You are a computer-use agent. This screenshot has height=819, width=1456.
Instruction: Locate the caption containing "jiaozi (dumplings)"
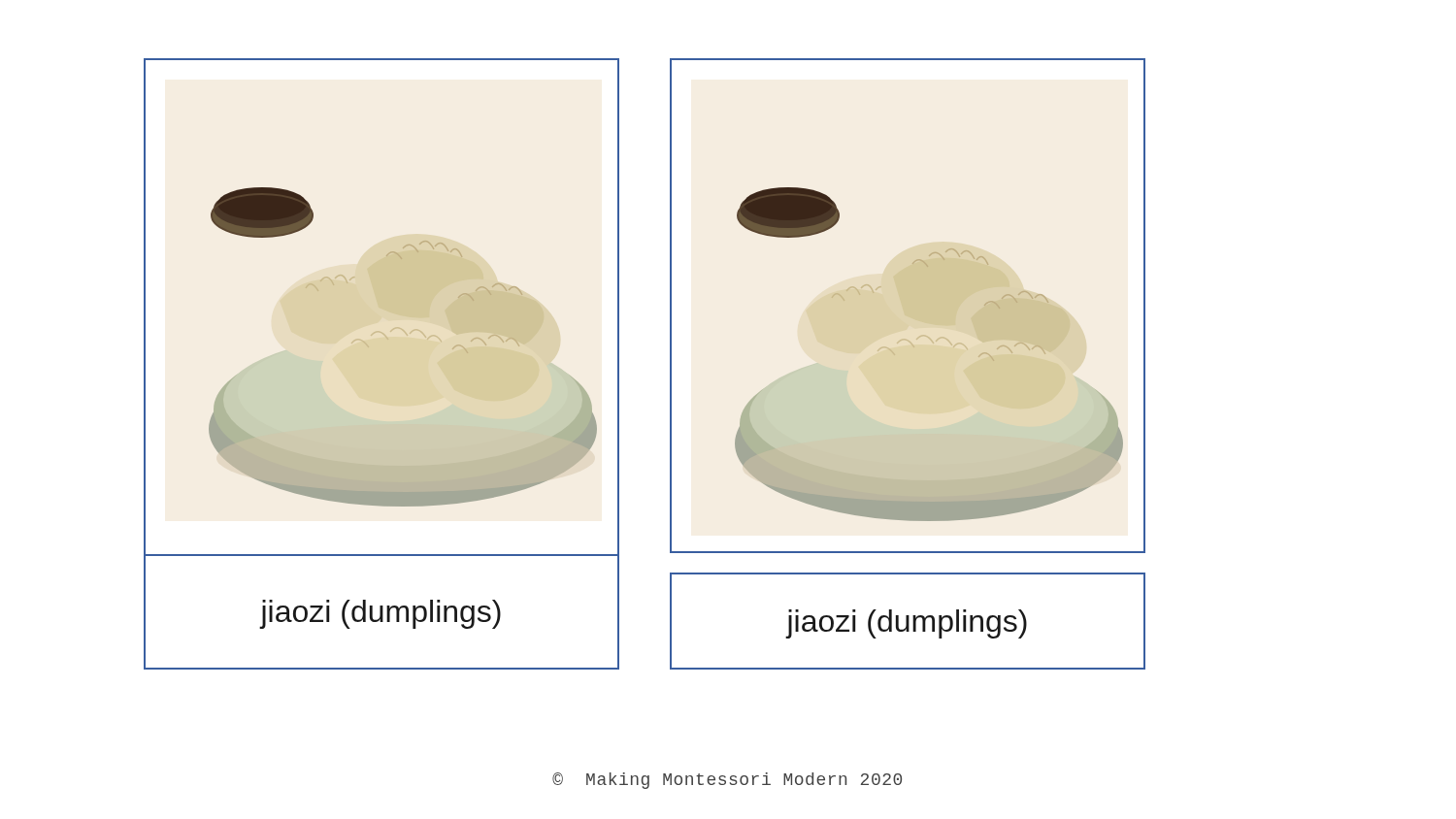(x=908, y=621)
